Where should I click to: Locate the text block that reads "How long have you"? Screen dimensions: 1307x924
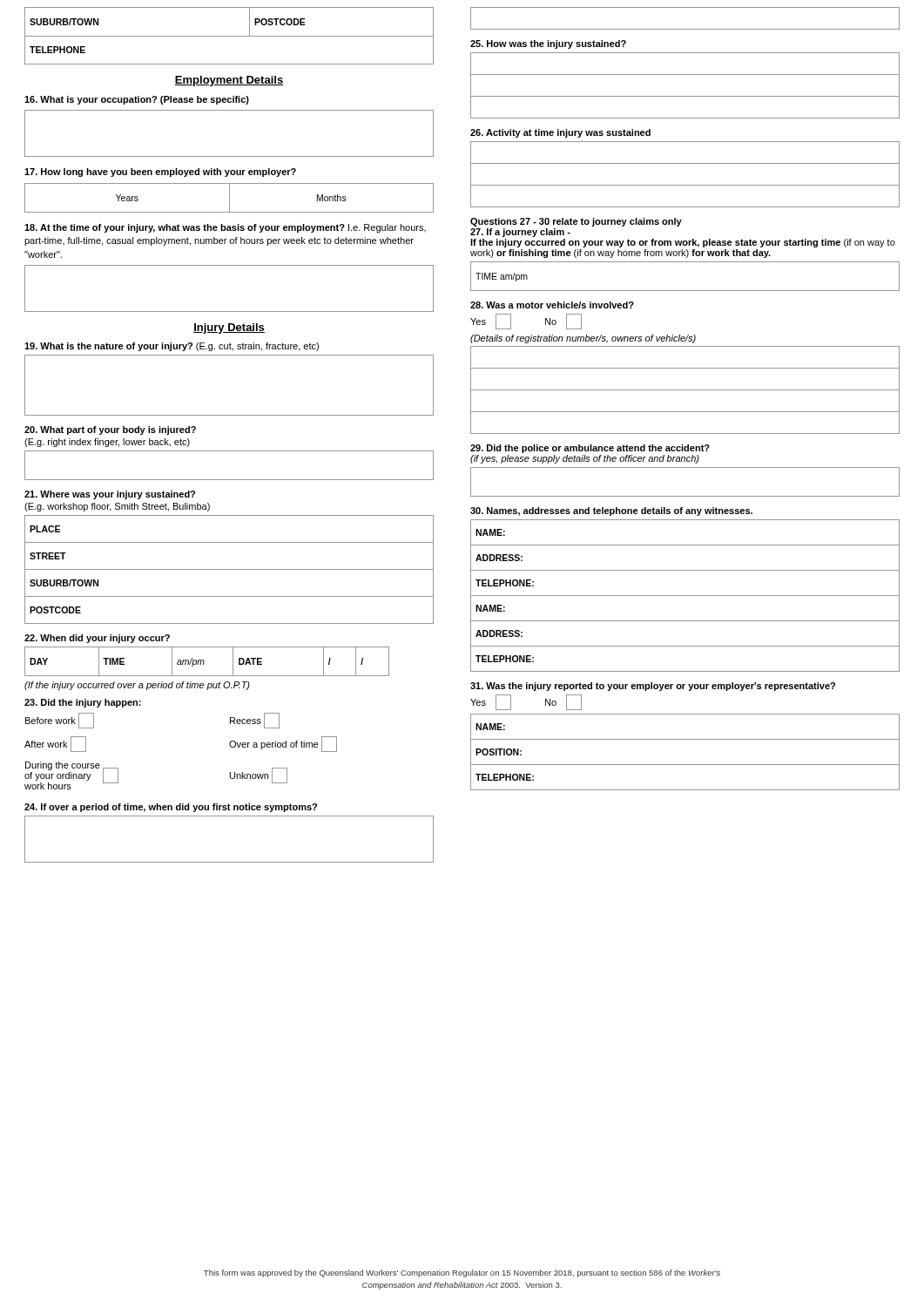(x=160, y=172)
